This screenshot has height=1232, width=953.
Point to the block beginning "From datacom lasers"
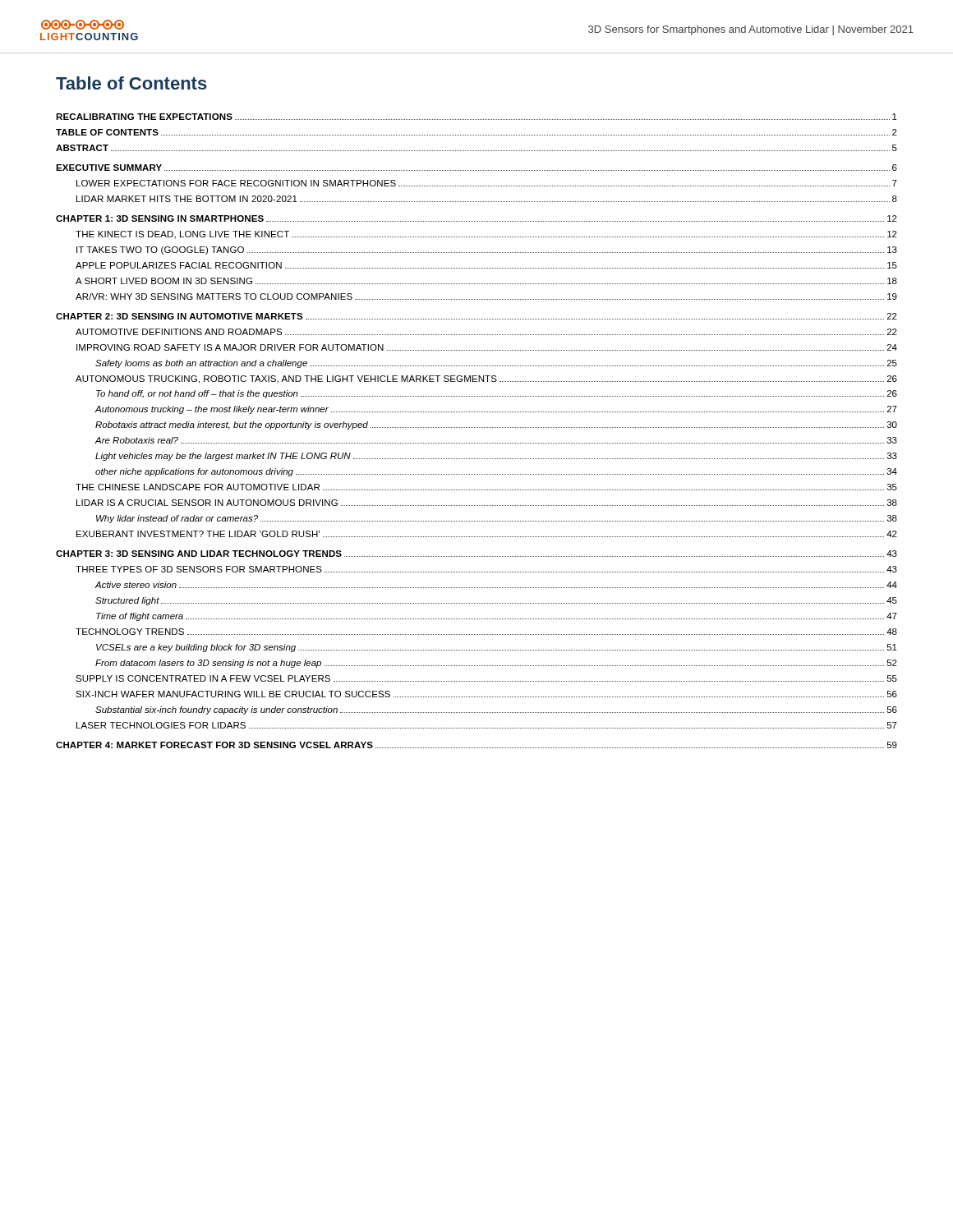476,663
